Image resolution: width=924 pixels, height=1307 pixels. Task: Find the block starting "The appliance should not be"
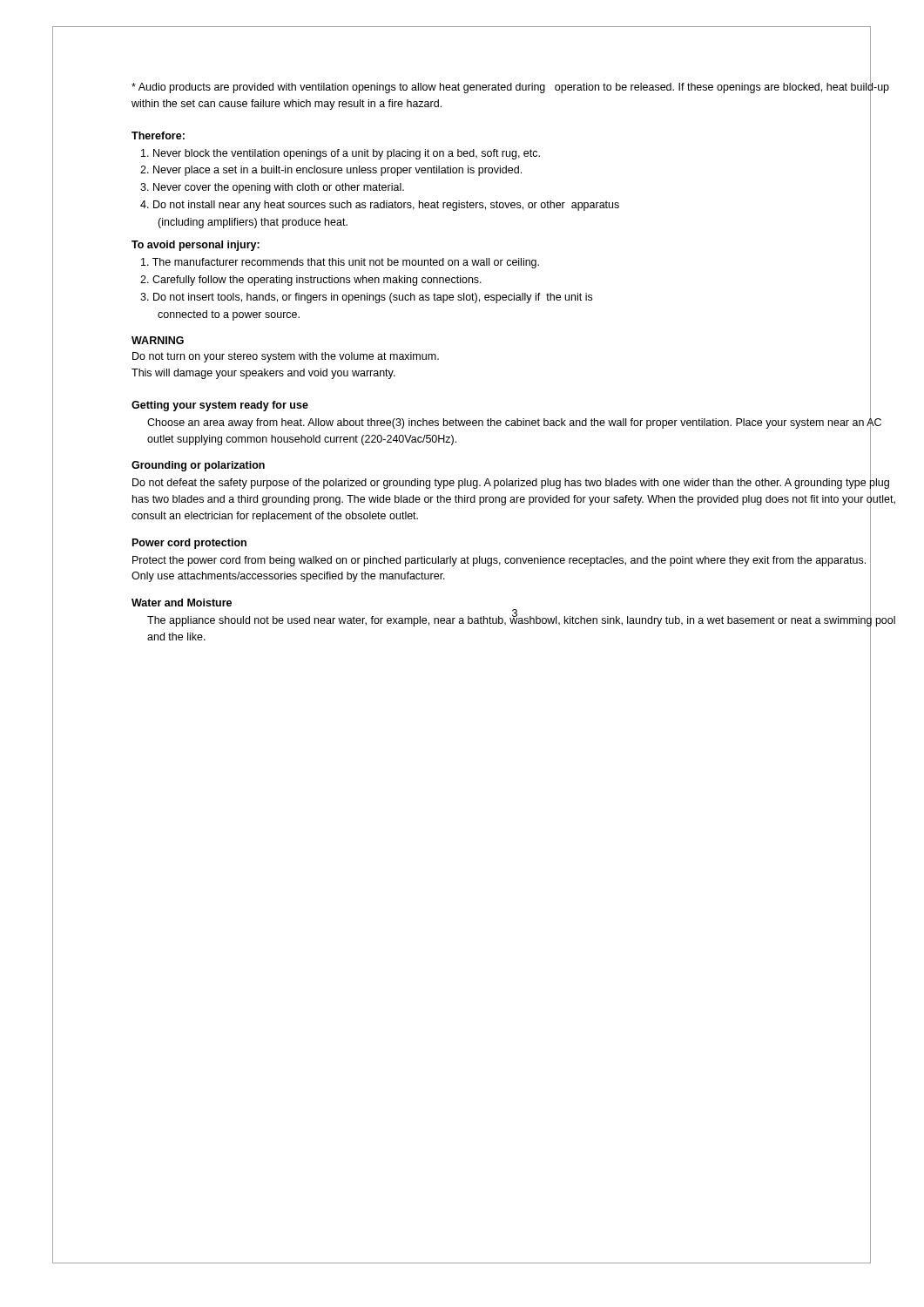coord(521,629)
